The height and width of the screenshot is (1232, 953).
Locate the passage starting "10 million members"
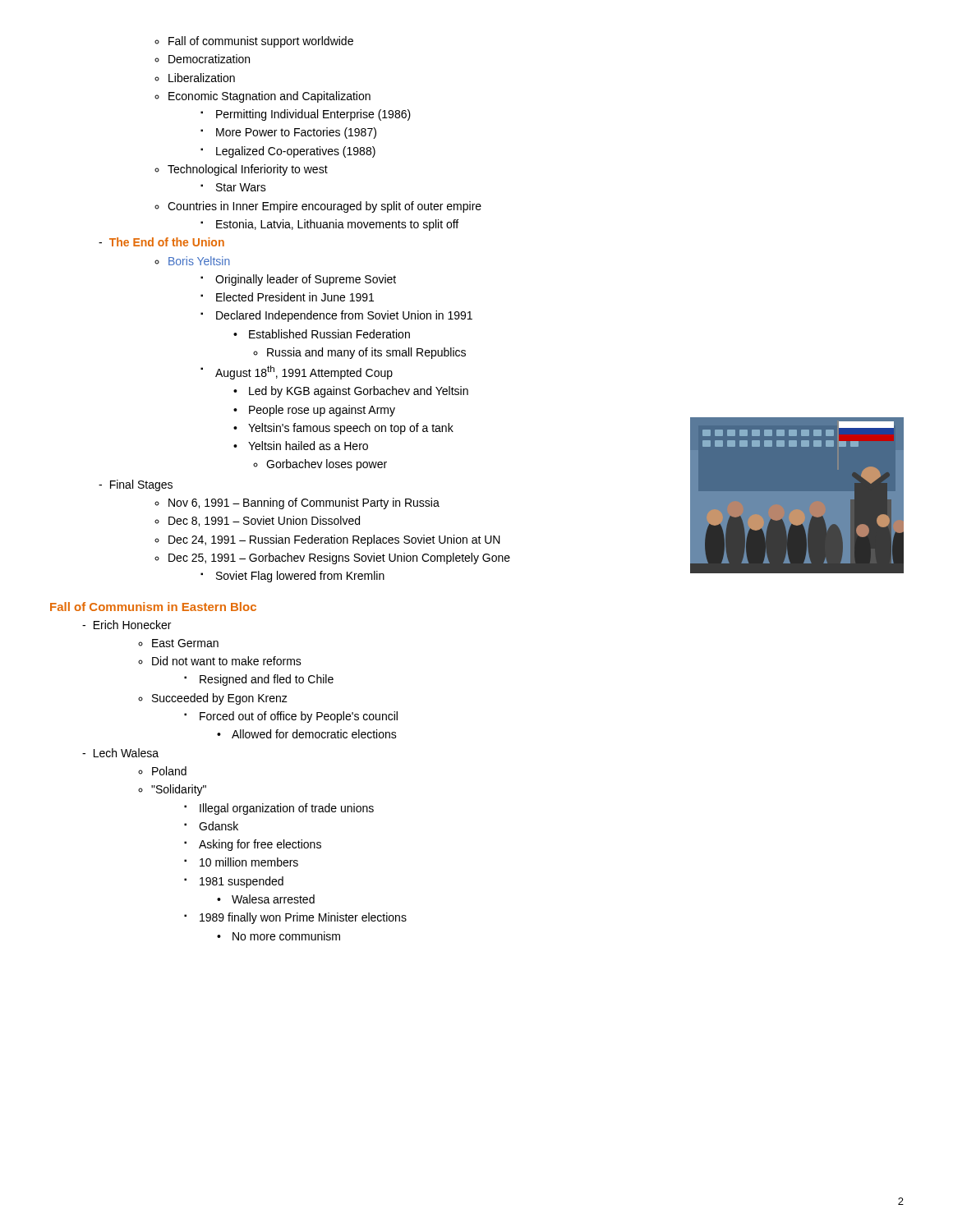[241, 862]
